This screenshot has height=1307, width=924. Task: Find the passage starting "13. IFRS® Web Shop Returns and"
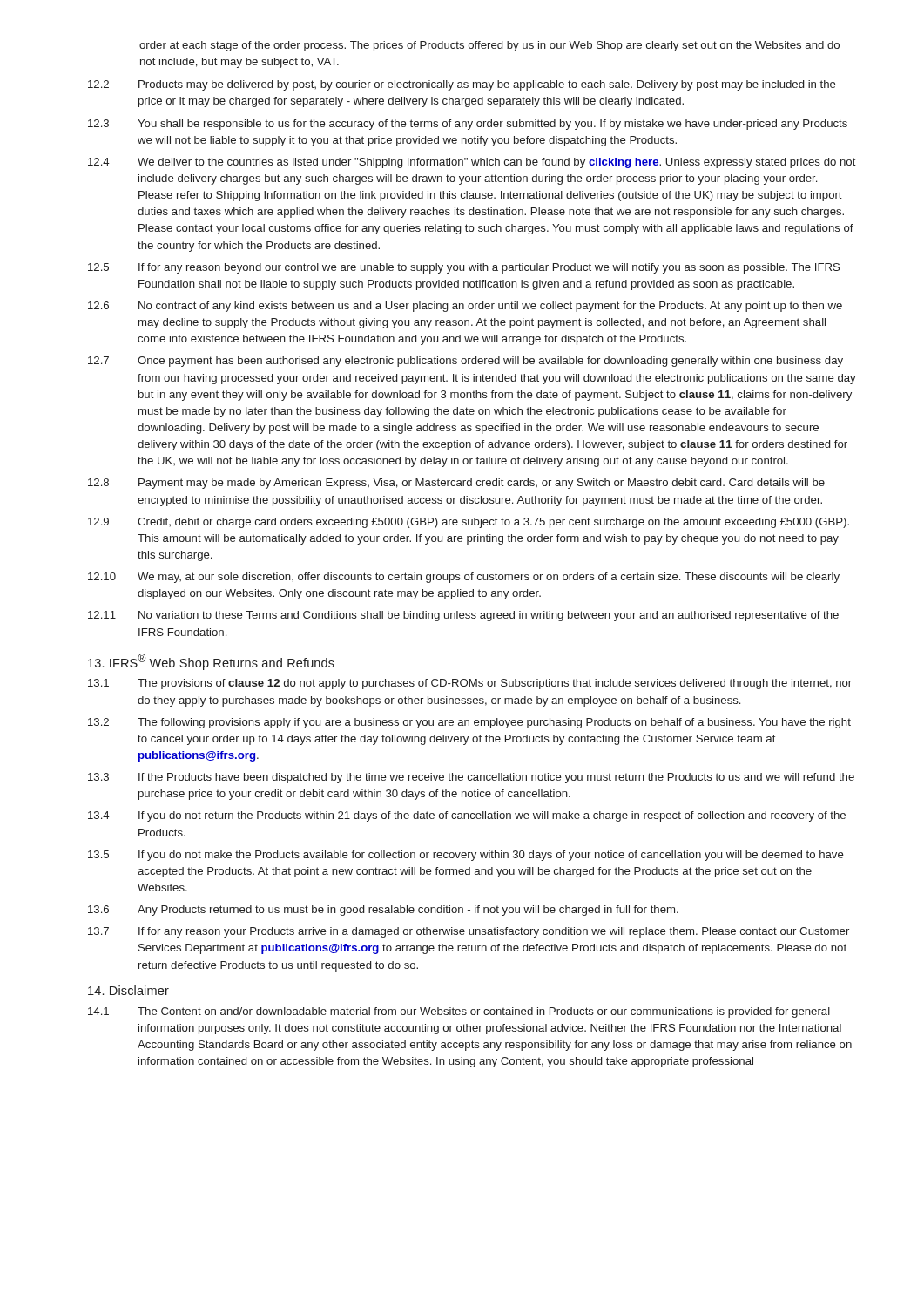tap(211, 661)
